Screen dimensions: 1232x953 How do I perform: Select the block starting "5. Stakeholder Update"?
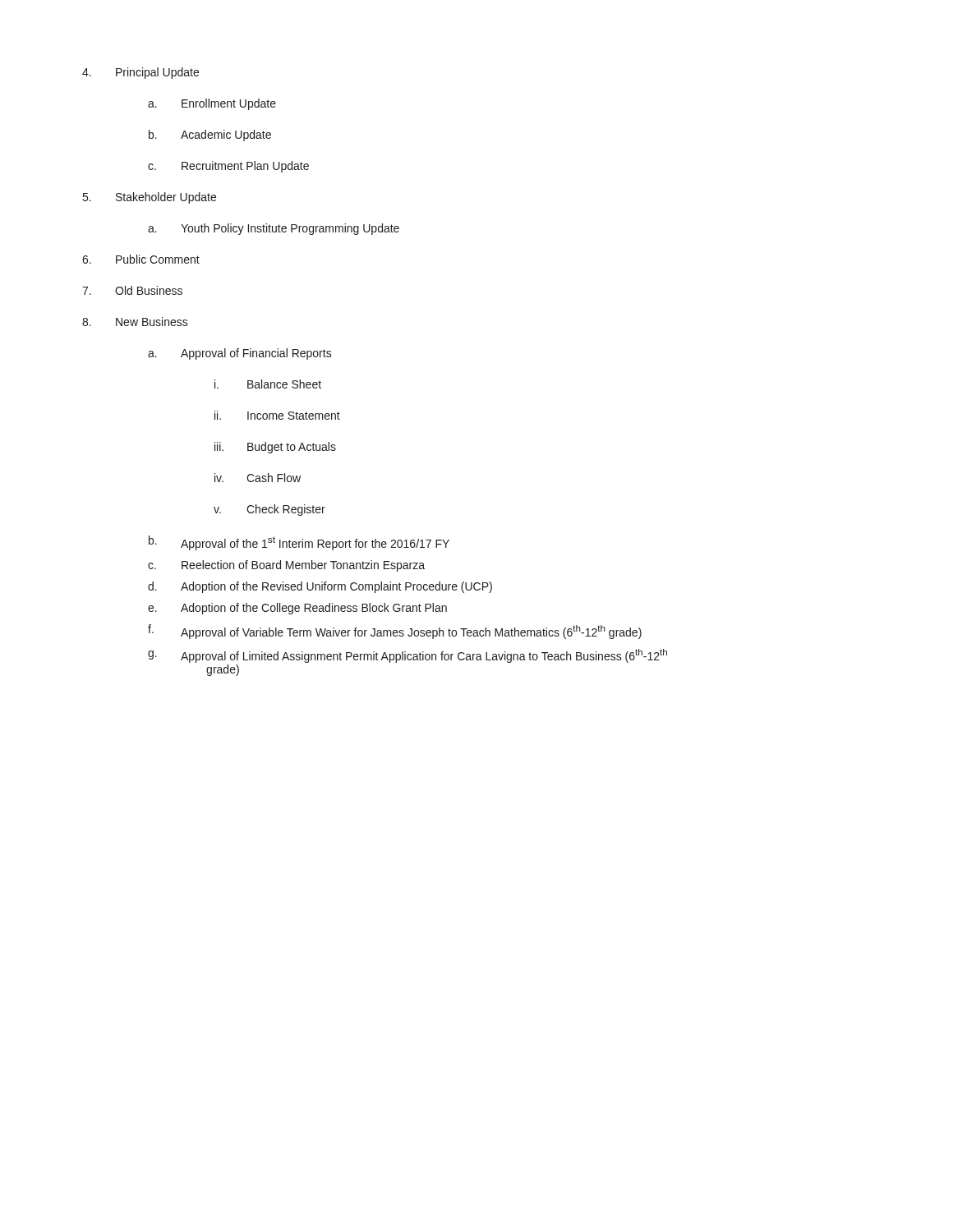[x=149, y=197]
